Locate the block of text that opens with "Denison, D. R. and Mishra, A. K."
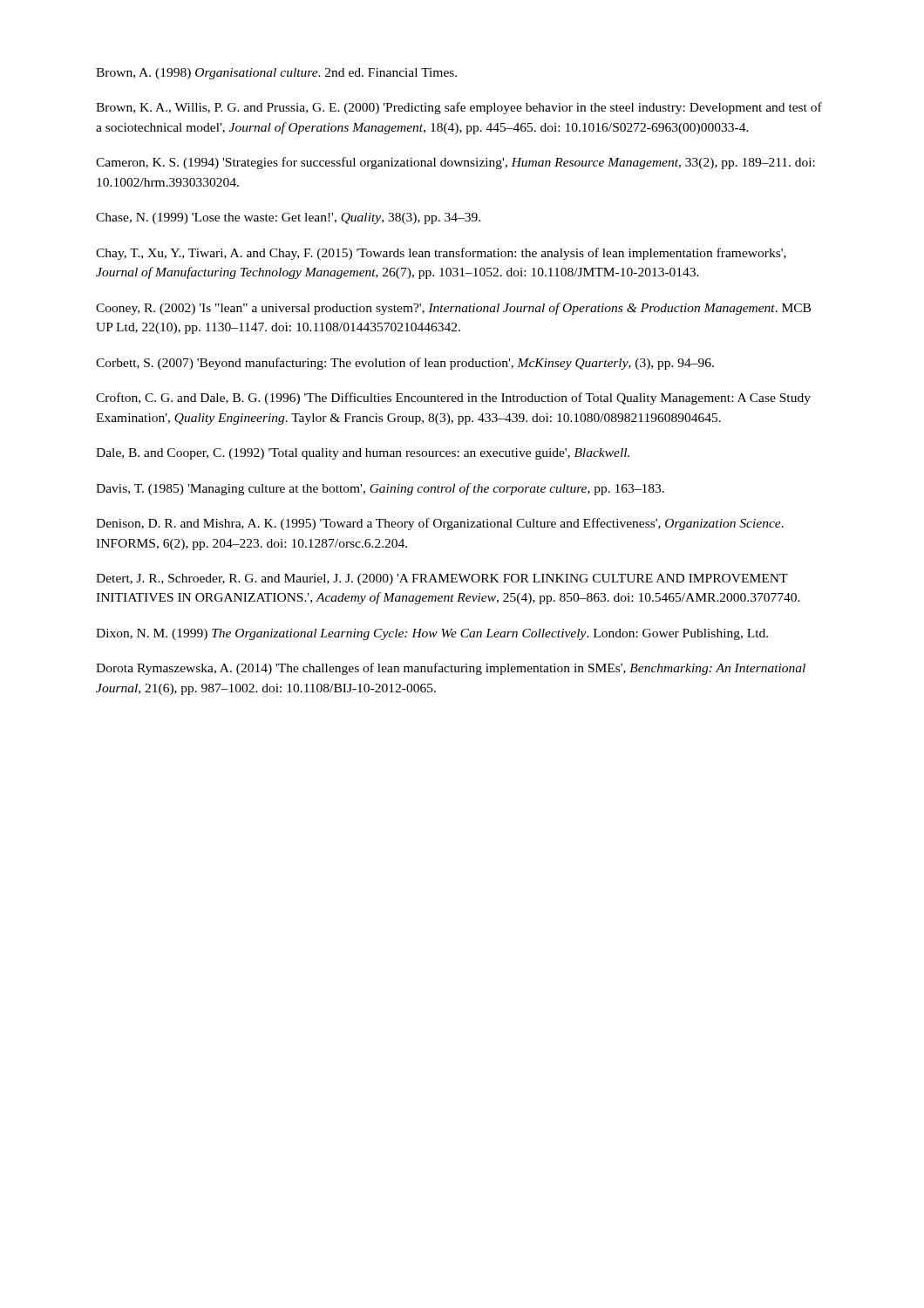The width and height of the screenshot is (924, 1308). point(440,533)
